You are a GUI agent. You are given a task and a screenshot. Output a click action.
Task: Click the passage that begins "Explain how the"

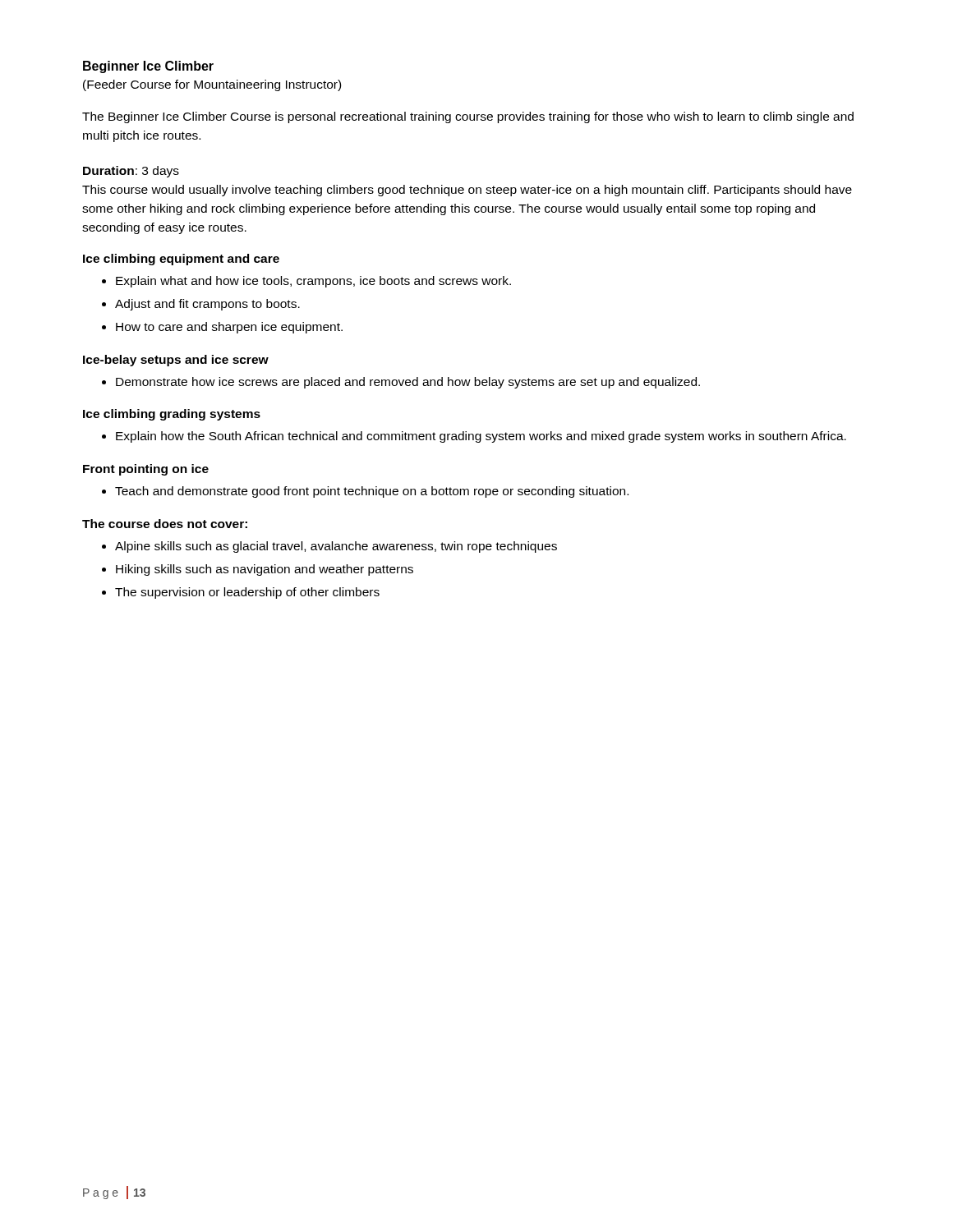[481, 436]
